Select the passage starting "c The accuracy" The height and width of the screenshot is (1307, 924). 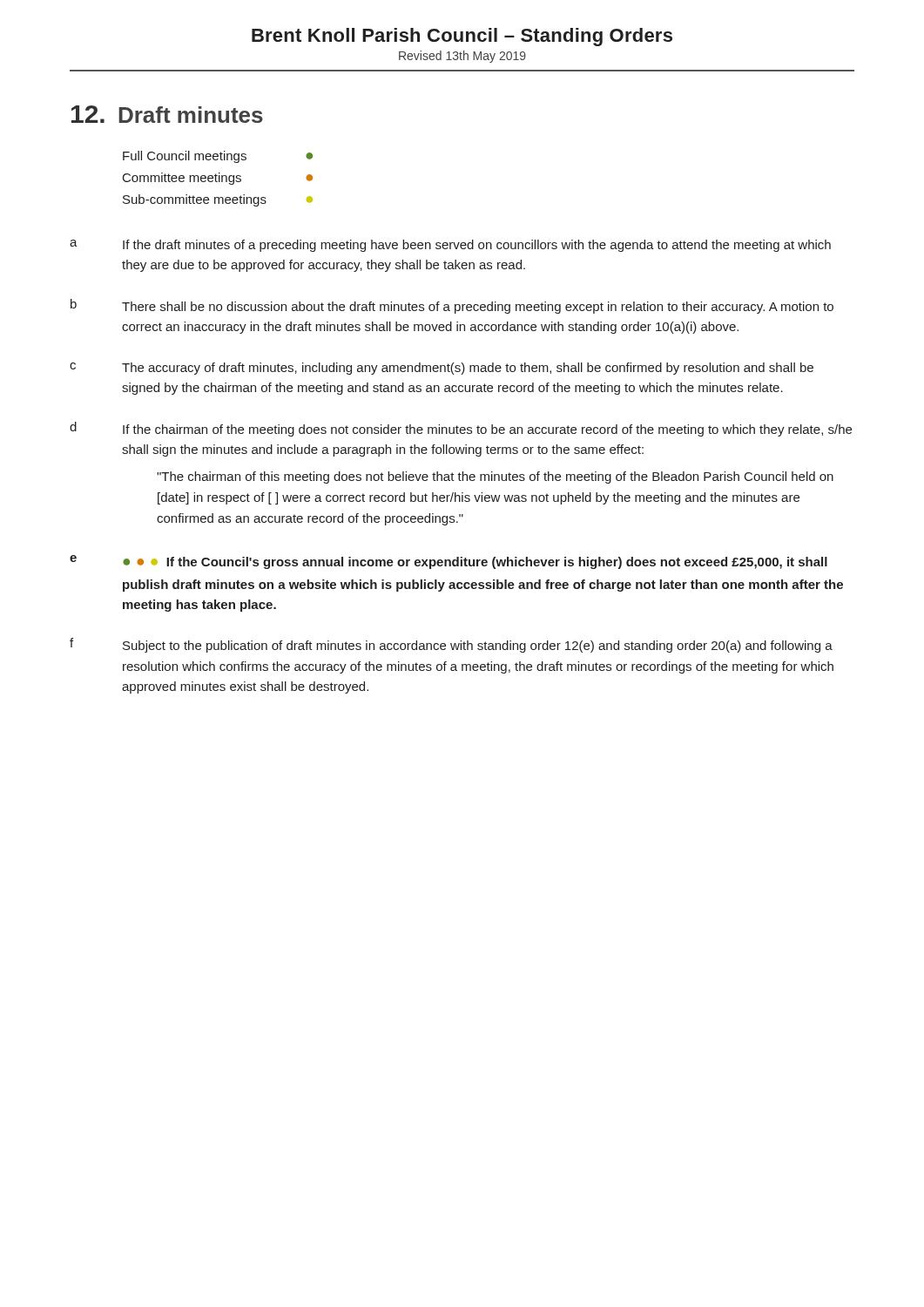(462, 377)
